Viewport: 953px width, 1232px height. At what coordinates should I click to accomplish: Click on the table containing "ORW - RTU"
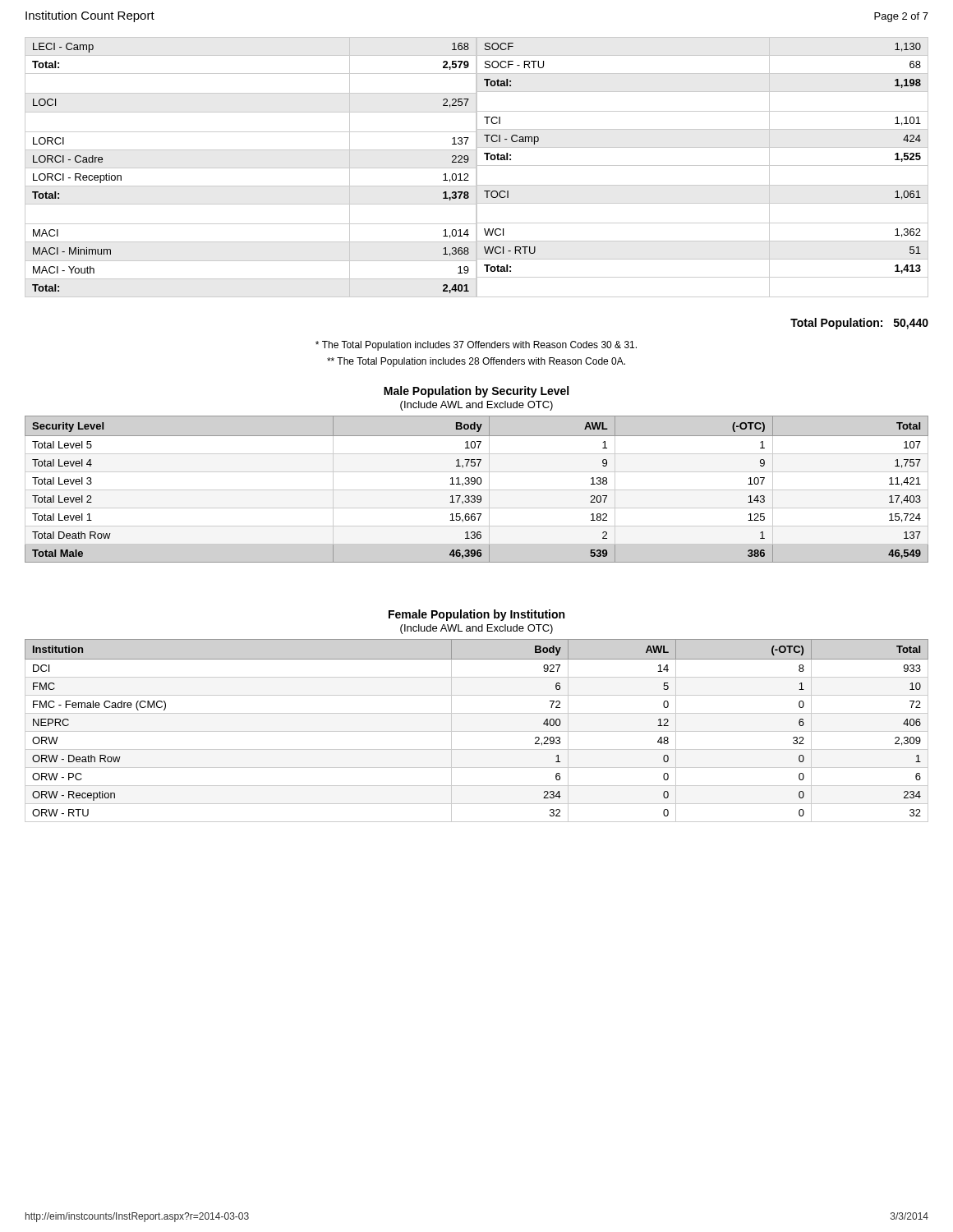coord(476,731)
